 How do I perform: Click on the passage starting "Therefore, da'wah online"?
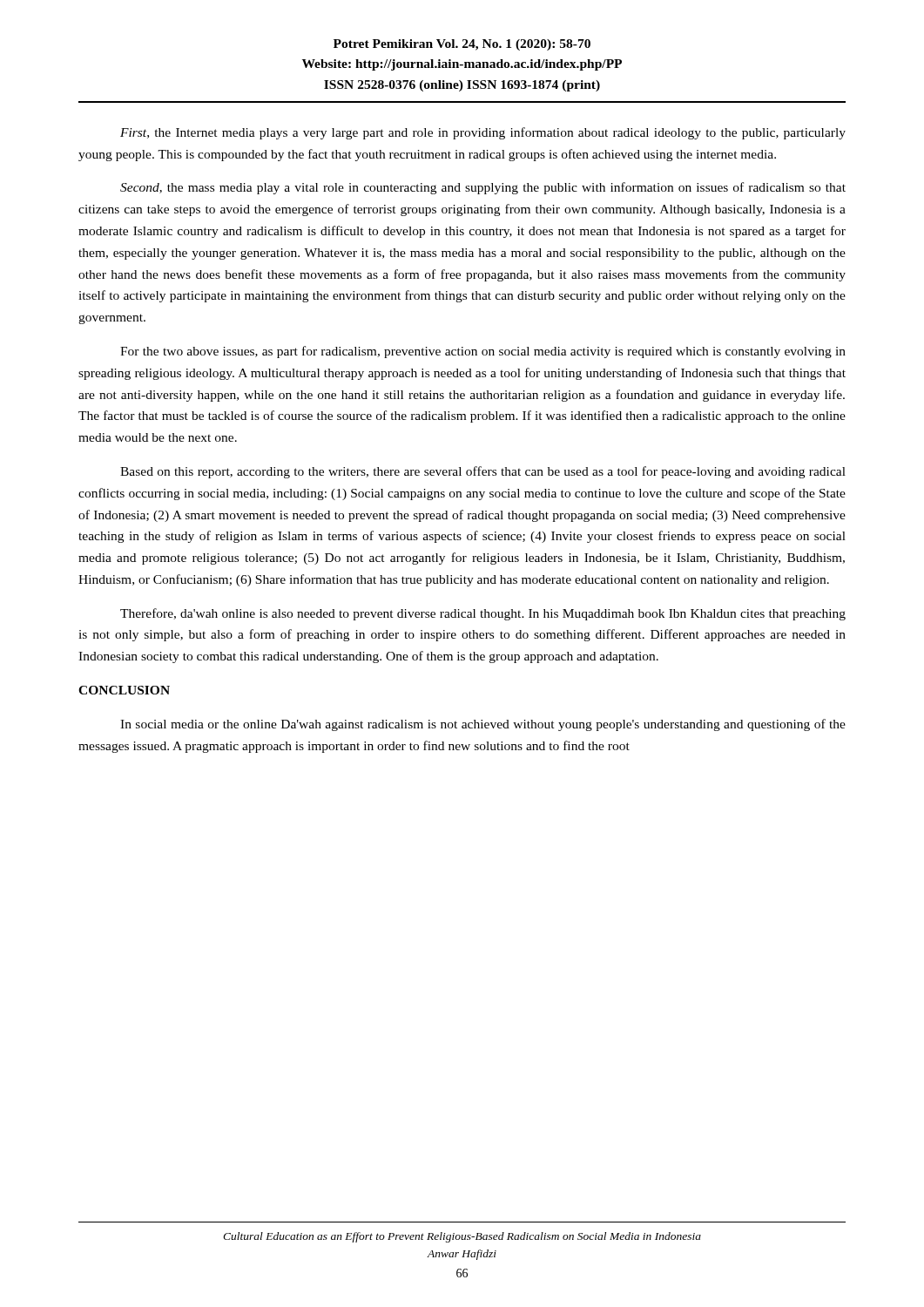coord(462,635)
